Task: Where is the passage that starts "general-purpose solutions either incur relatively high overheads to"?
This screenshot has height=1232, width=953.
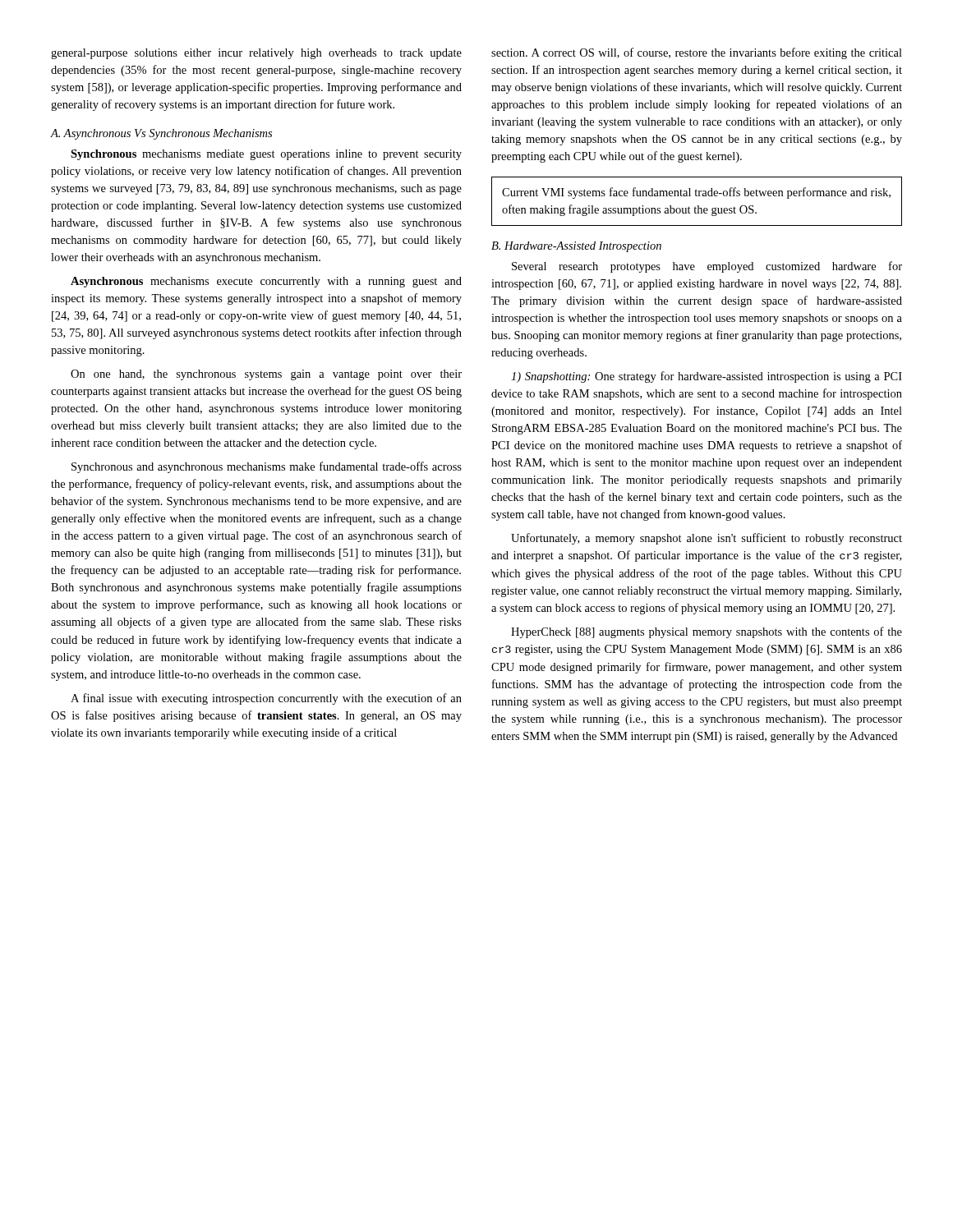Action: point(256,79)
